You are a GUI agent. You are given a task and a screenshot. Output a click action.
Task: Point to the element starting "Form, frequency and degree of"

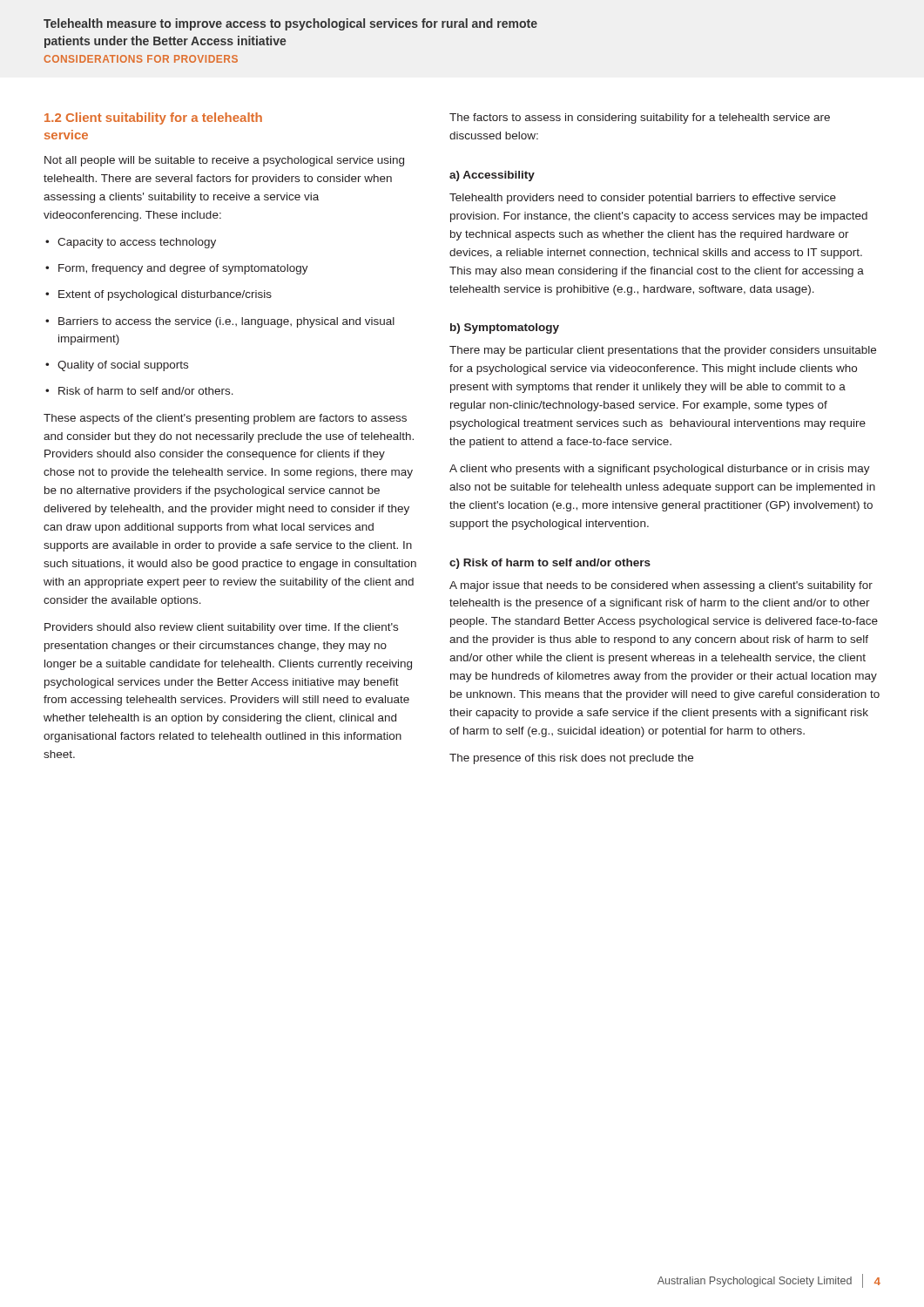[x=231, y=269]
